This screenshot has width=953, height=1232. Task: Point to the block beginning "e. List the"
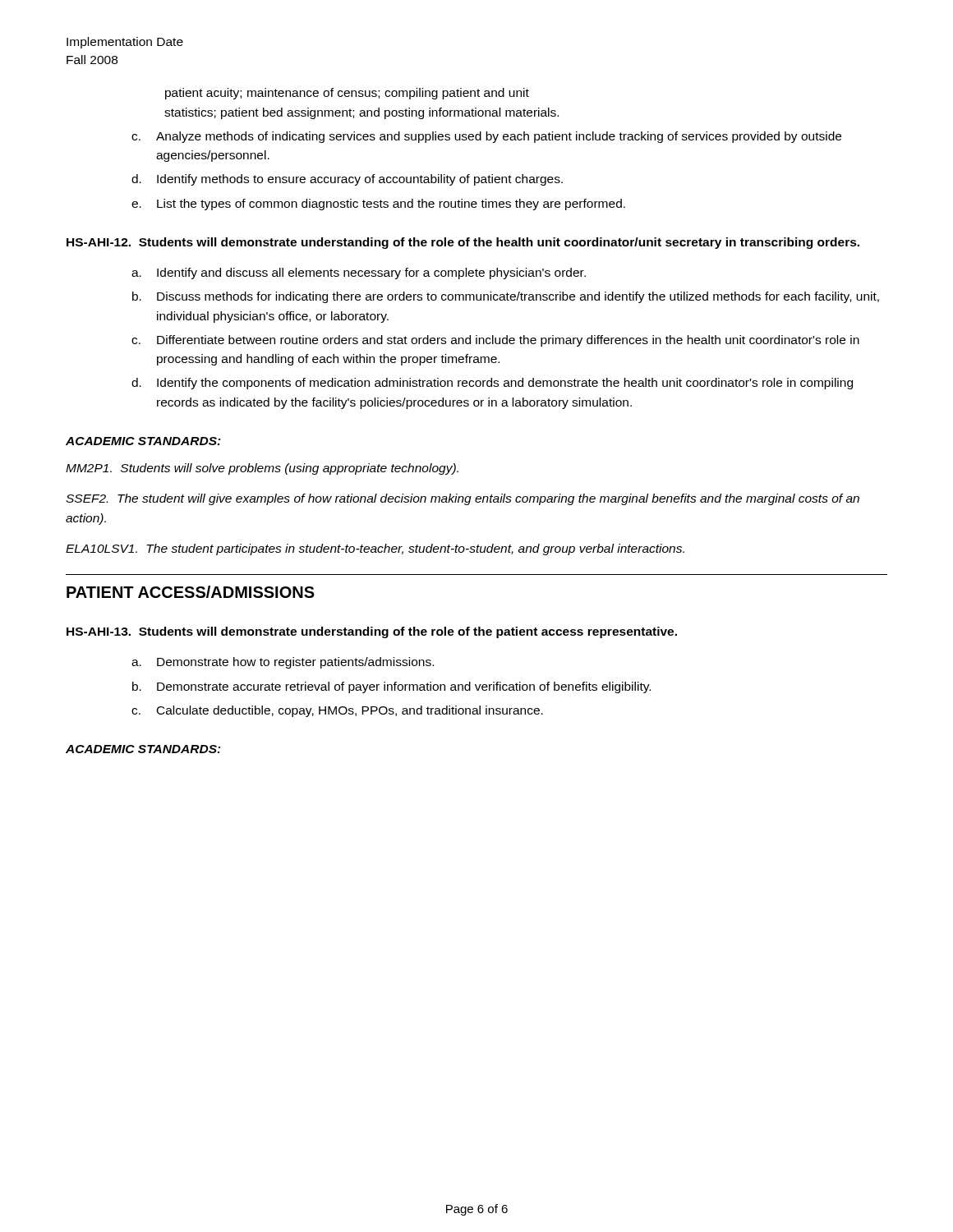point(509,203)
